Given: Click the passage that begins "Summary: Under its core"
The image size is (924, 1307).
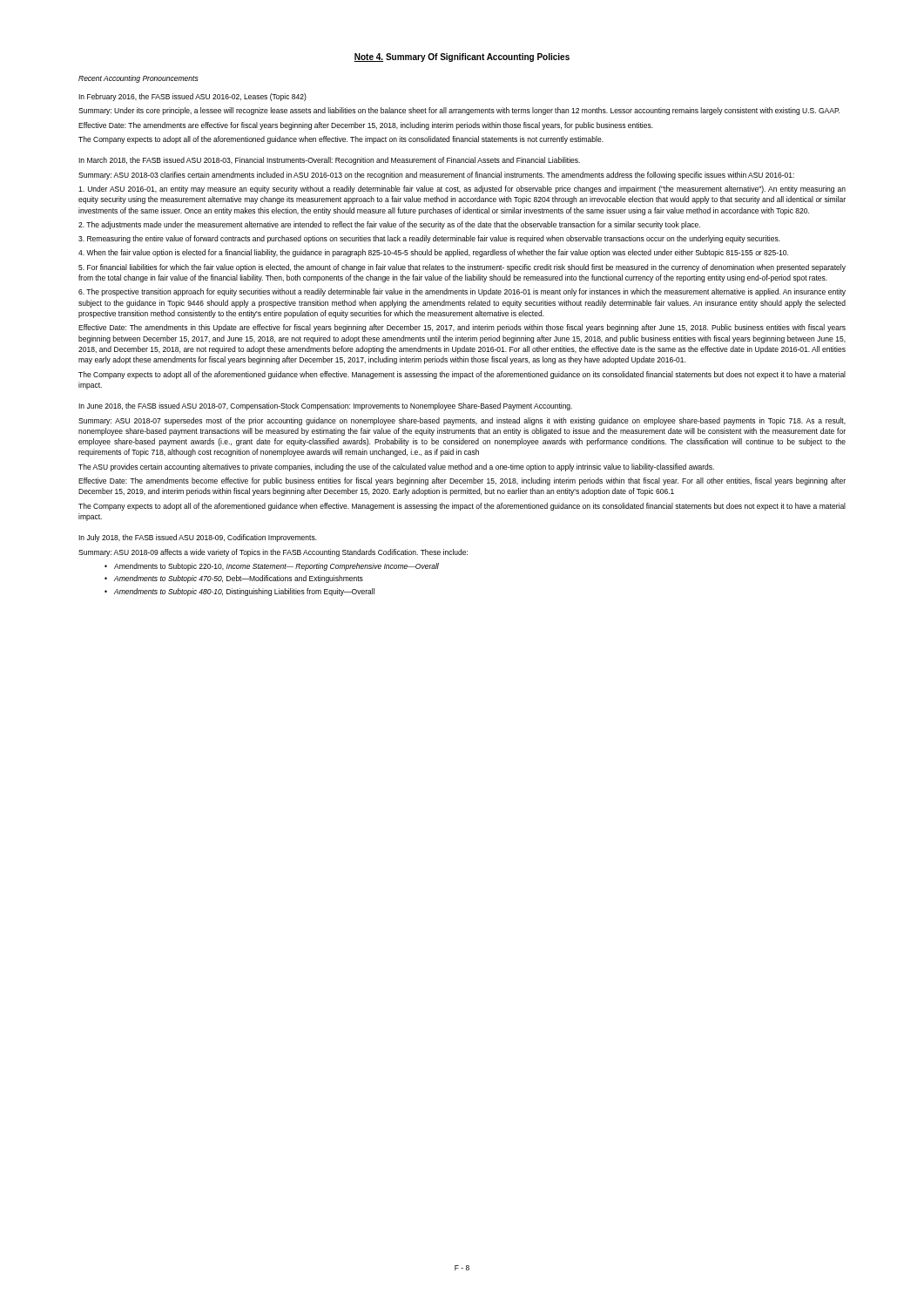Looking at the screenshot, I should (459, 111).
